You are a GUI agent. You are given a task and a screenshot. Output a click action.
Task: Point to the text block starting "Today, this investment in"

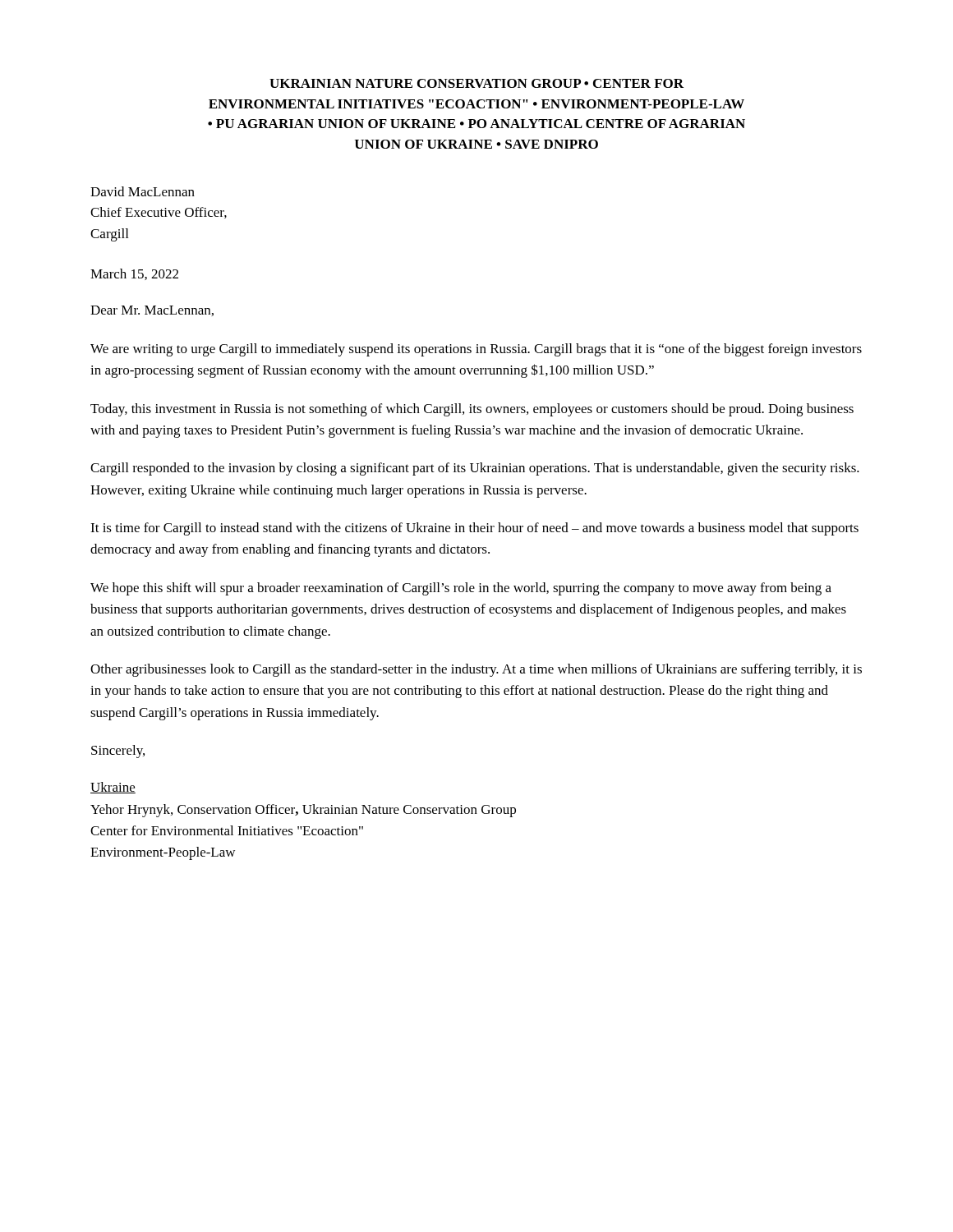472,419
